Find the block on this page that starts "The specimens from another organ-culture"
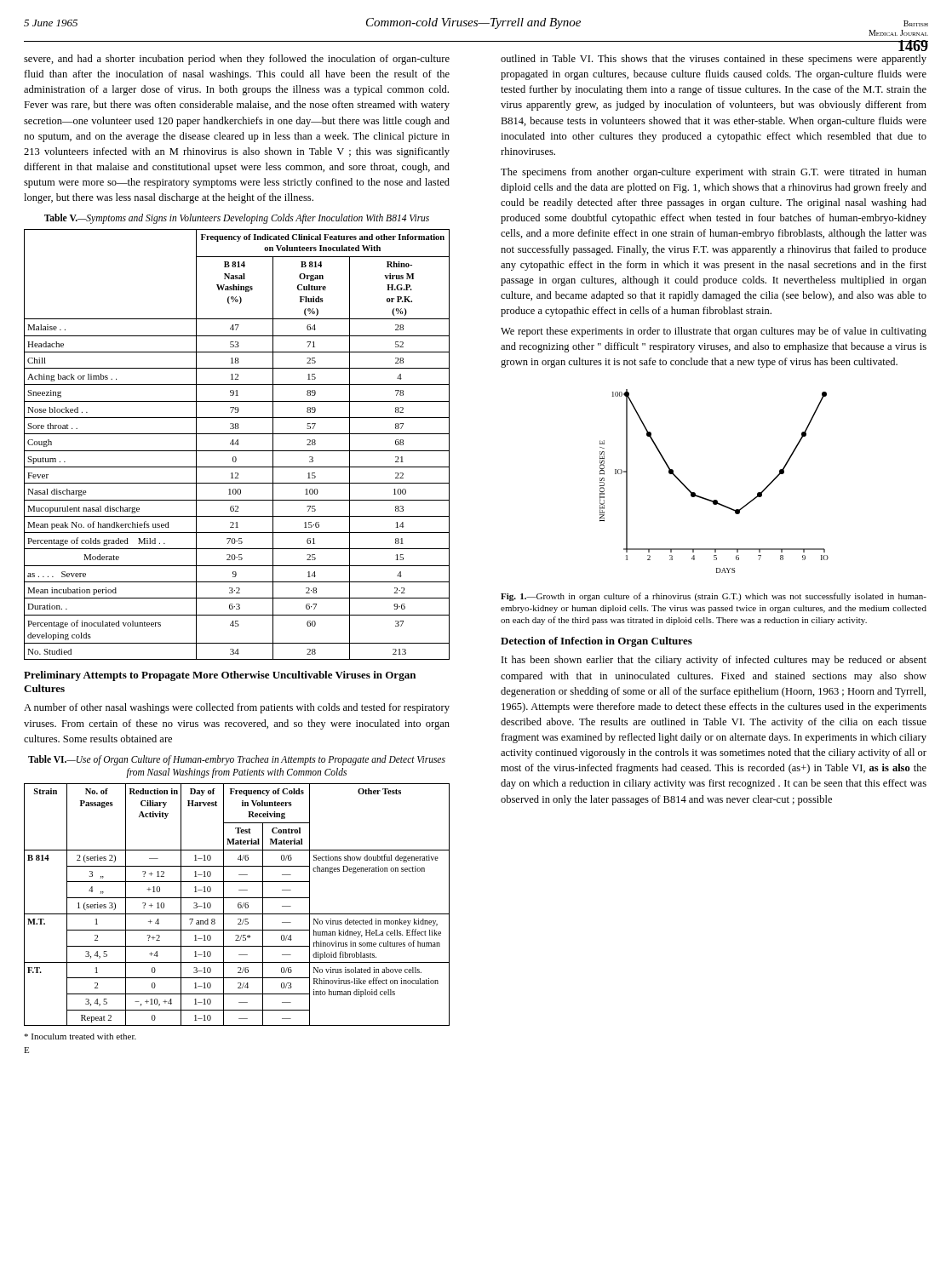The width and height of the screenshot is (952, 1277). pos(714,241)
